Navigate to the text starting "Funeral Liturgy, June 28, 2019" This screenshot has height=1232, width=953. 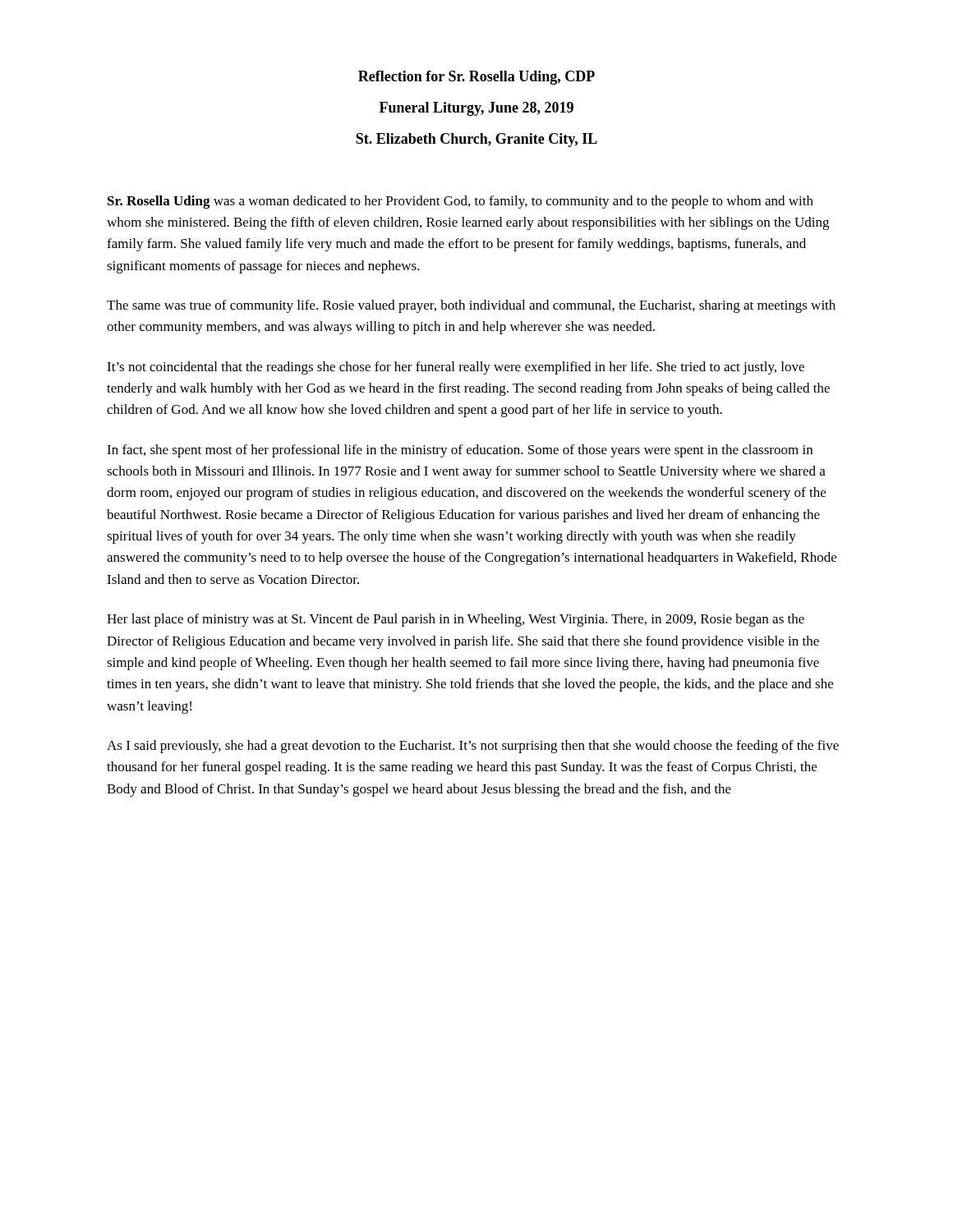[x=476, y=107]
